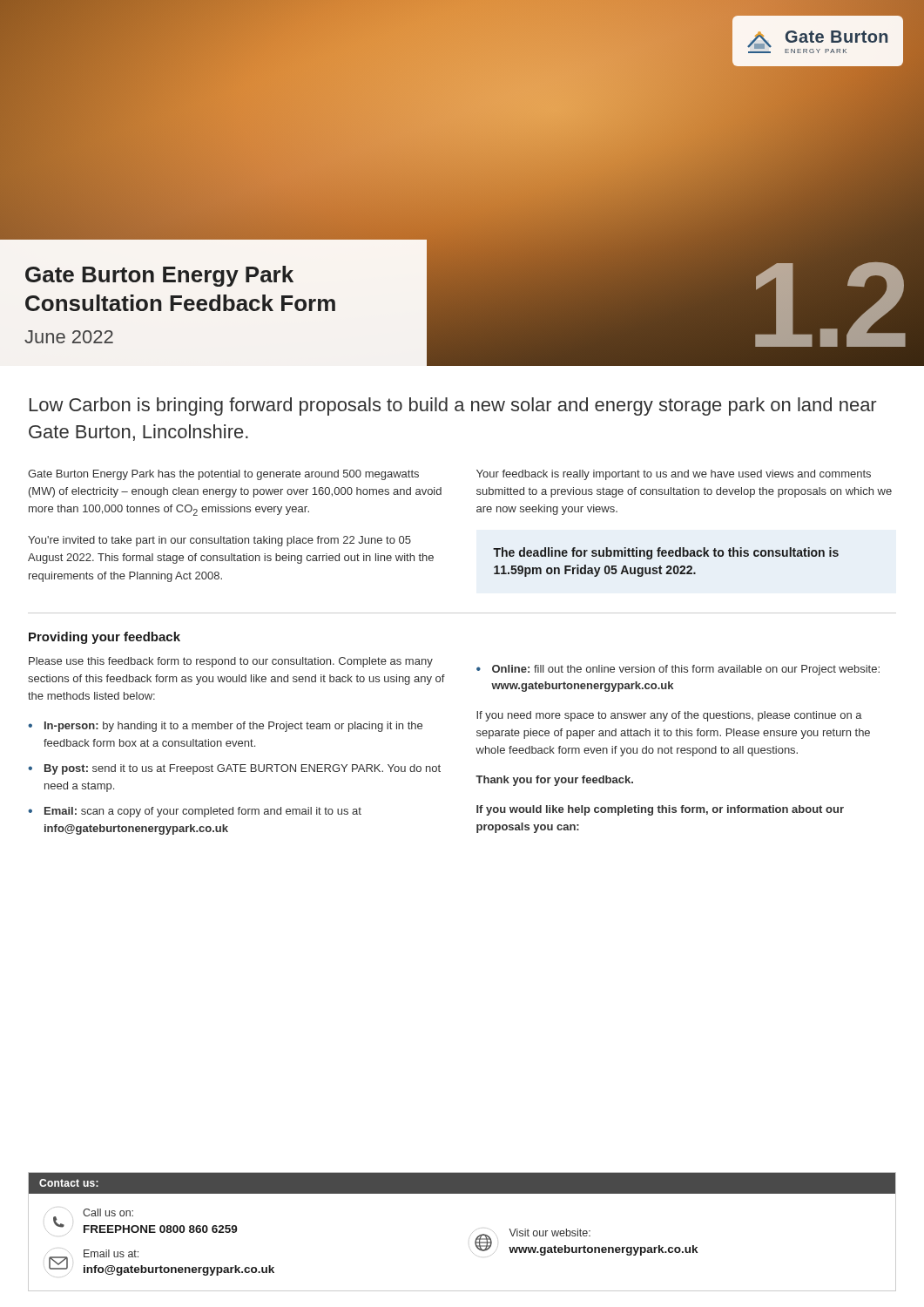Image resolution: width=924 pixels, height=1307 pixels.
Task: Locate the block of text that opens with "In-person: by handing it"
Action: [x=233, y=734]
